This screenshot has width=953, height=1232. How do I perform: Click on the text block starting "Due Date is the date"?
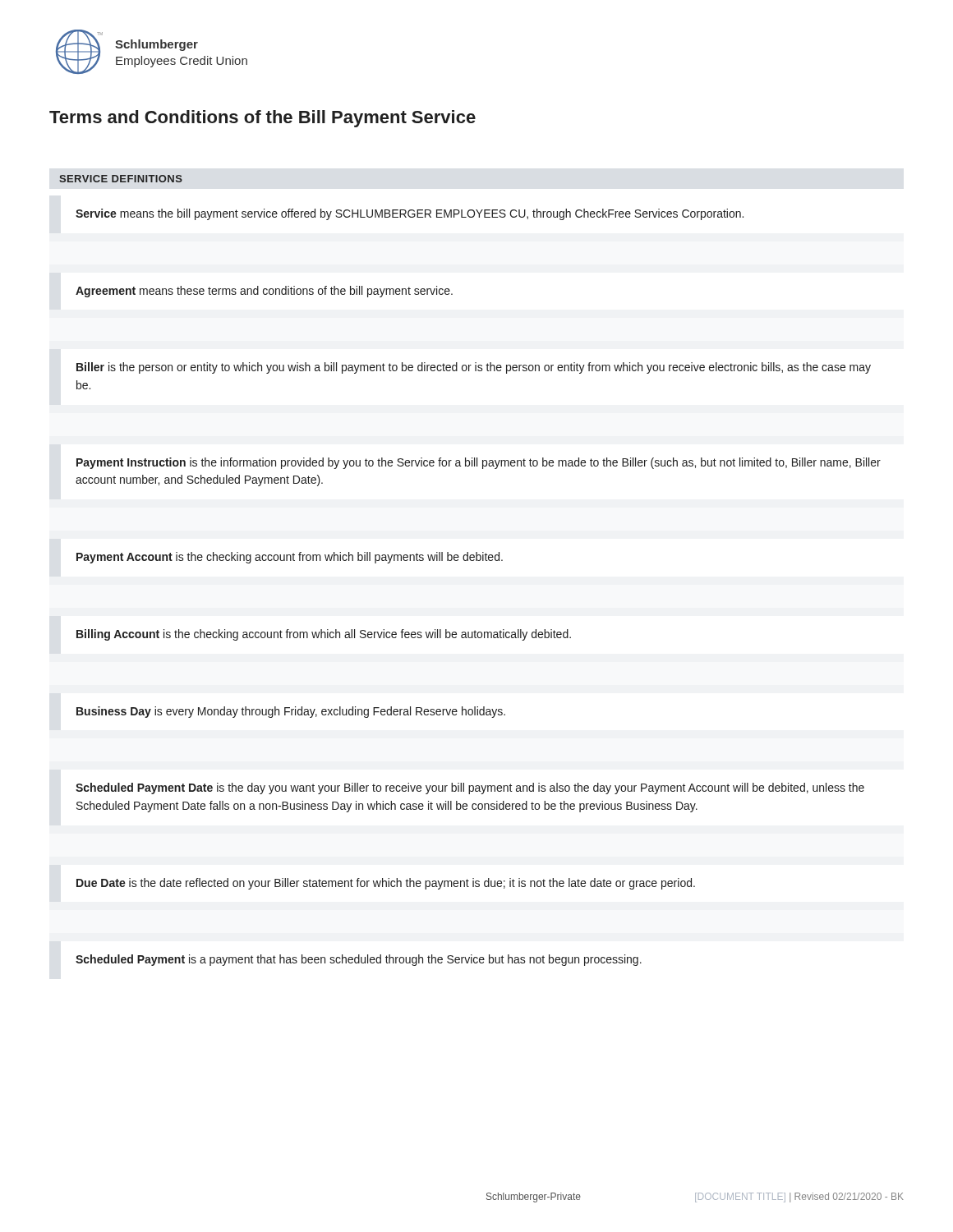click(476, 883)
